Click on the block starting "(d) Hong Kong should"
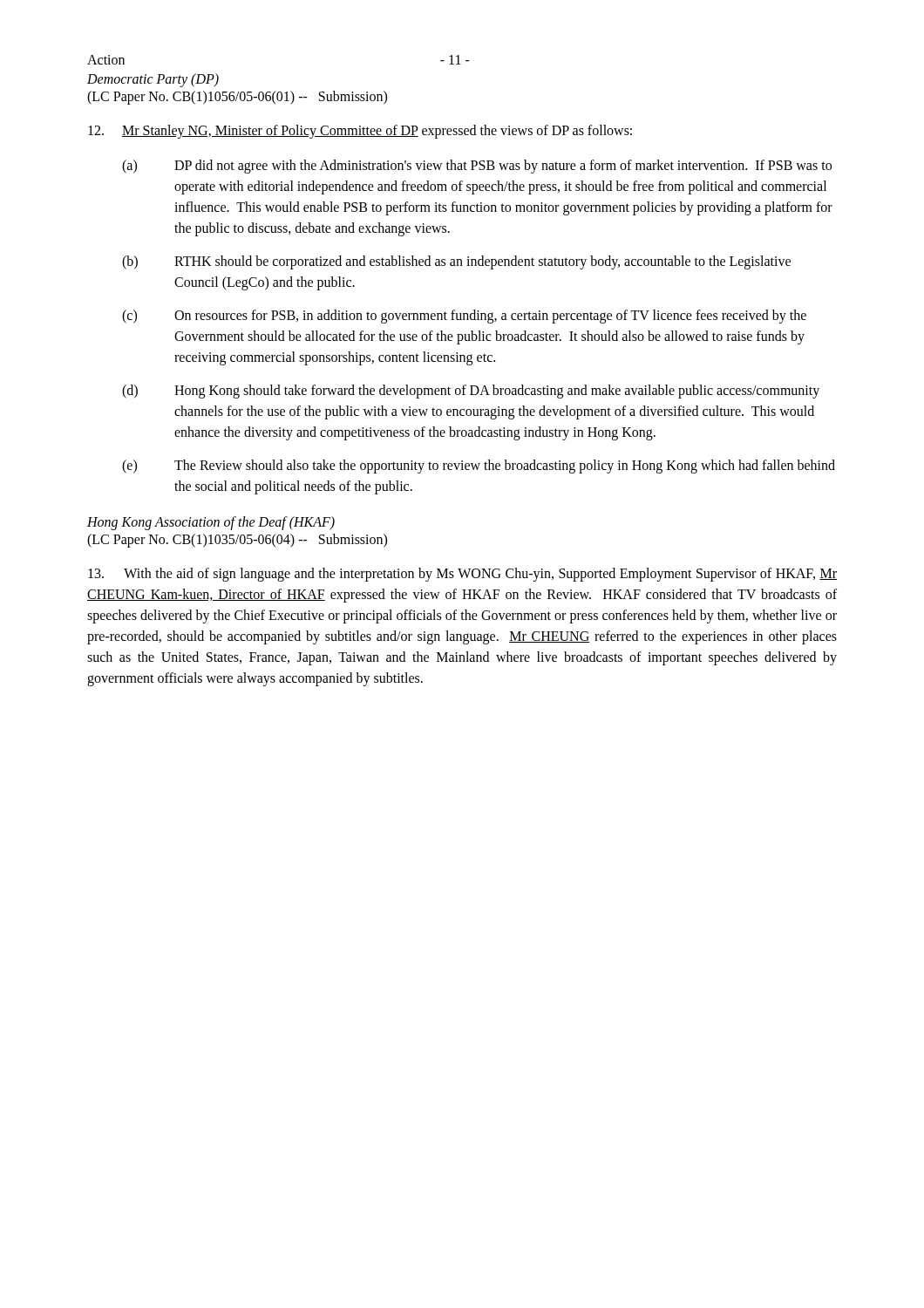 point(462,412)
